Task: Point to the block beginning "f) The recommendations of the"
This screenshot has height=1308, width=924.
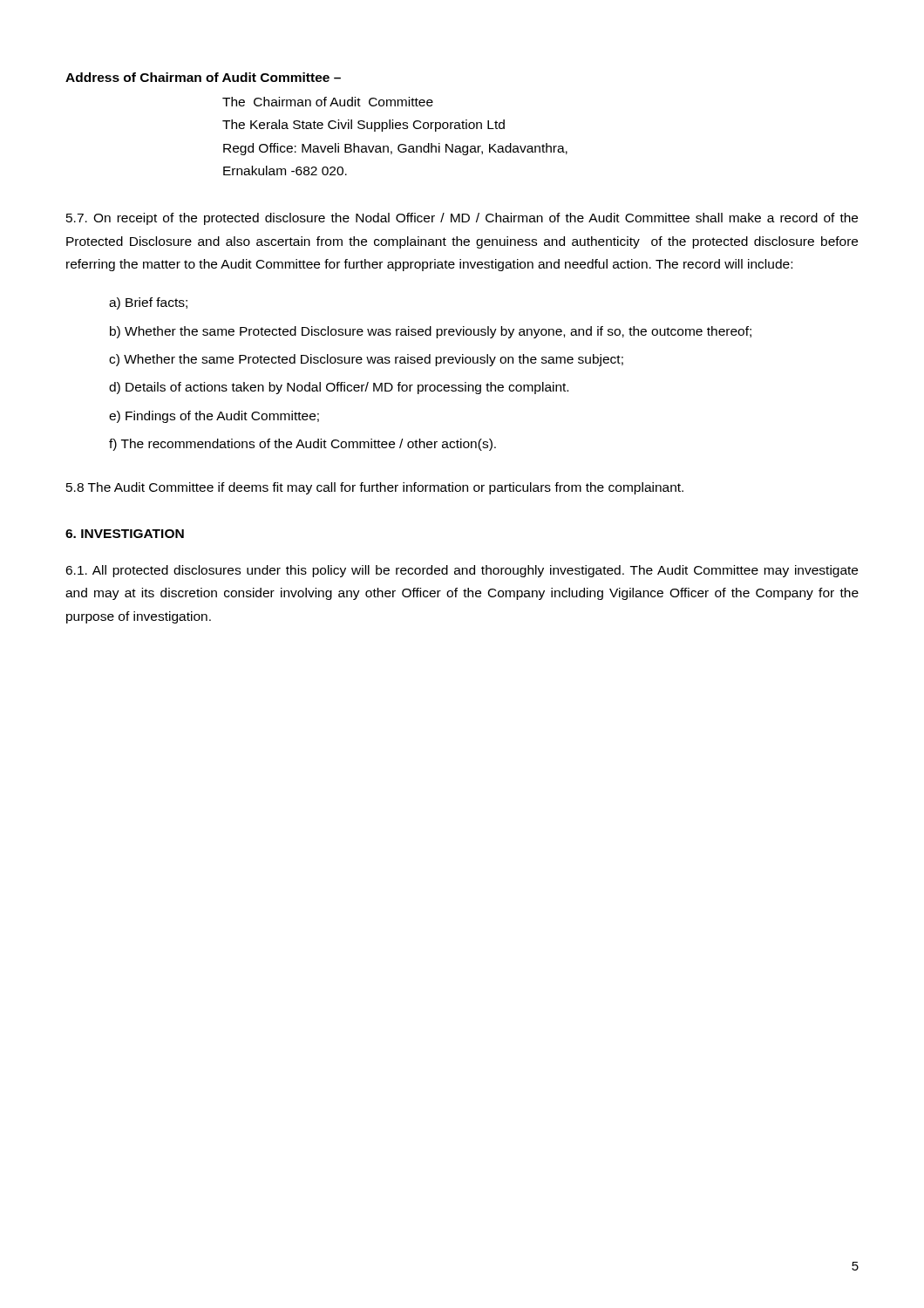Action: point(303,444)
